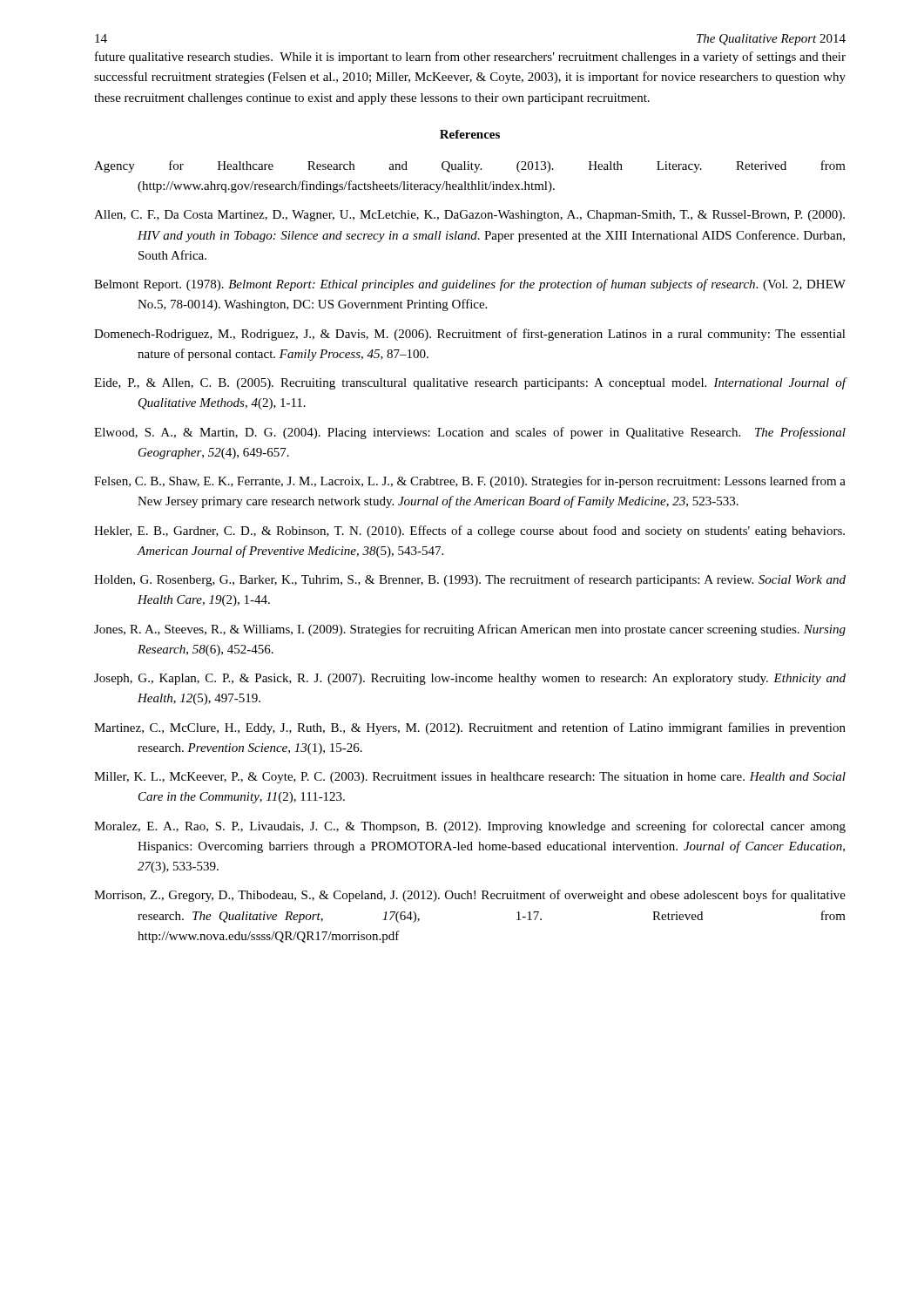Locate the list item that reads "Jones, R. A., Steeves, R.,"
924x1307 pixels.
(x=470, y=639)
